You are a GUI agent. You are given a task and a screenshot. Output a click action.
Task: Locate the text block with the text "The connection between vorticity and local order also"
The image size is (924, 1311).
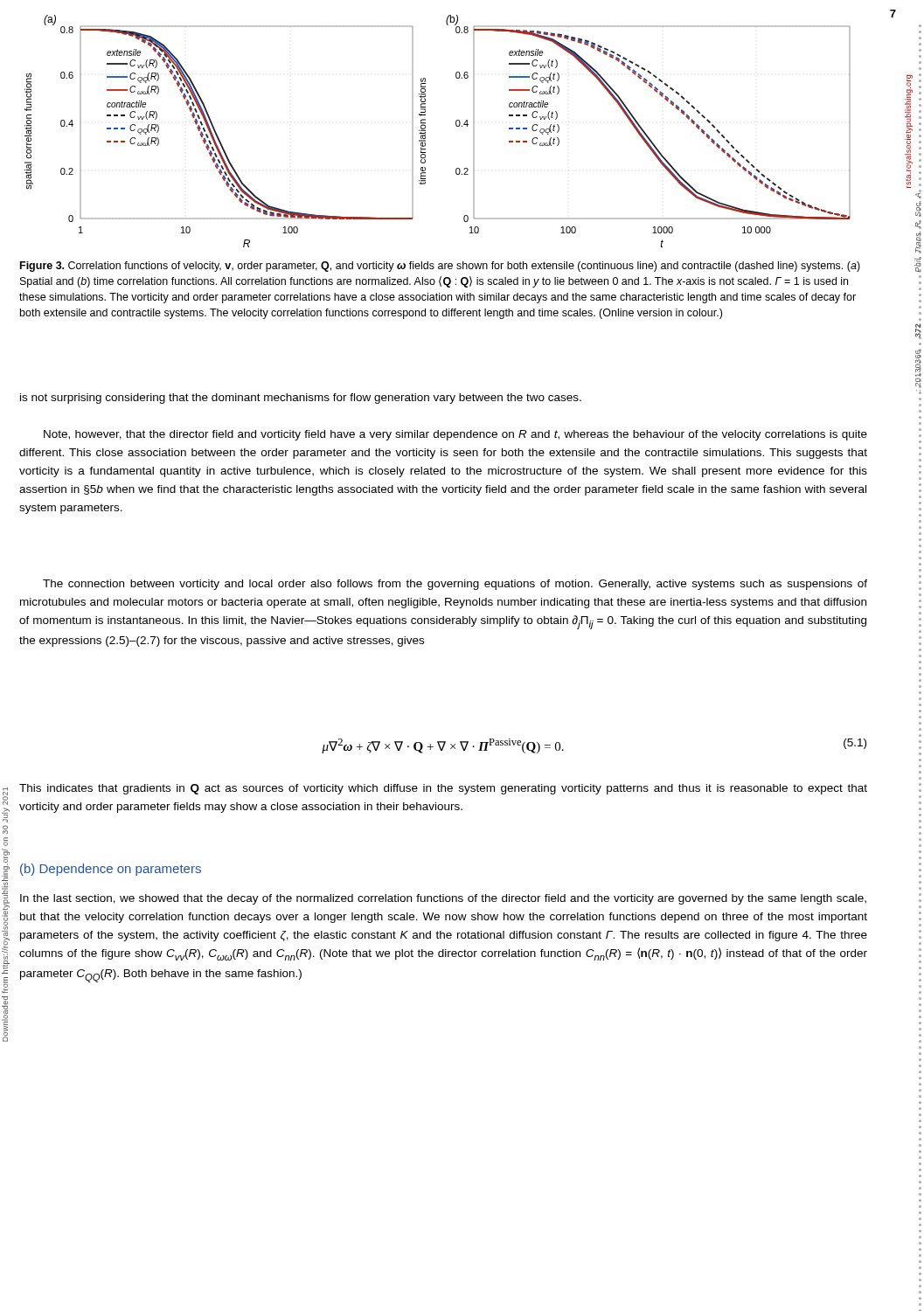[x=443, y=613]
